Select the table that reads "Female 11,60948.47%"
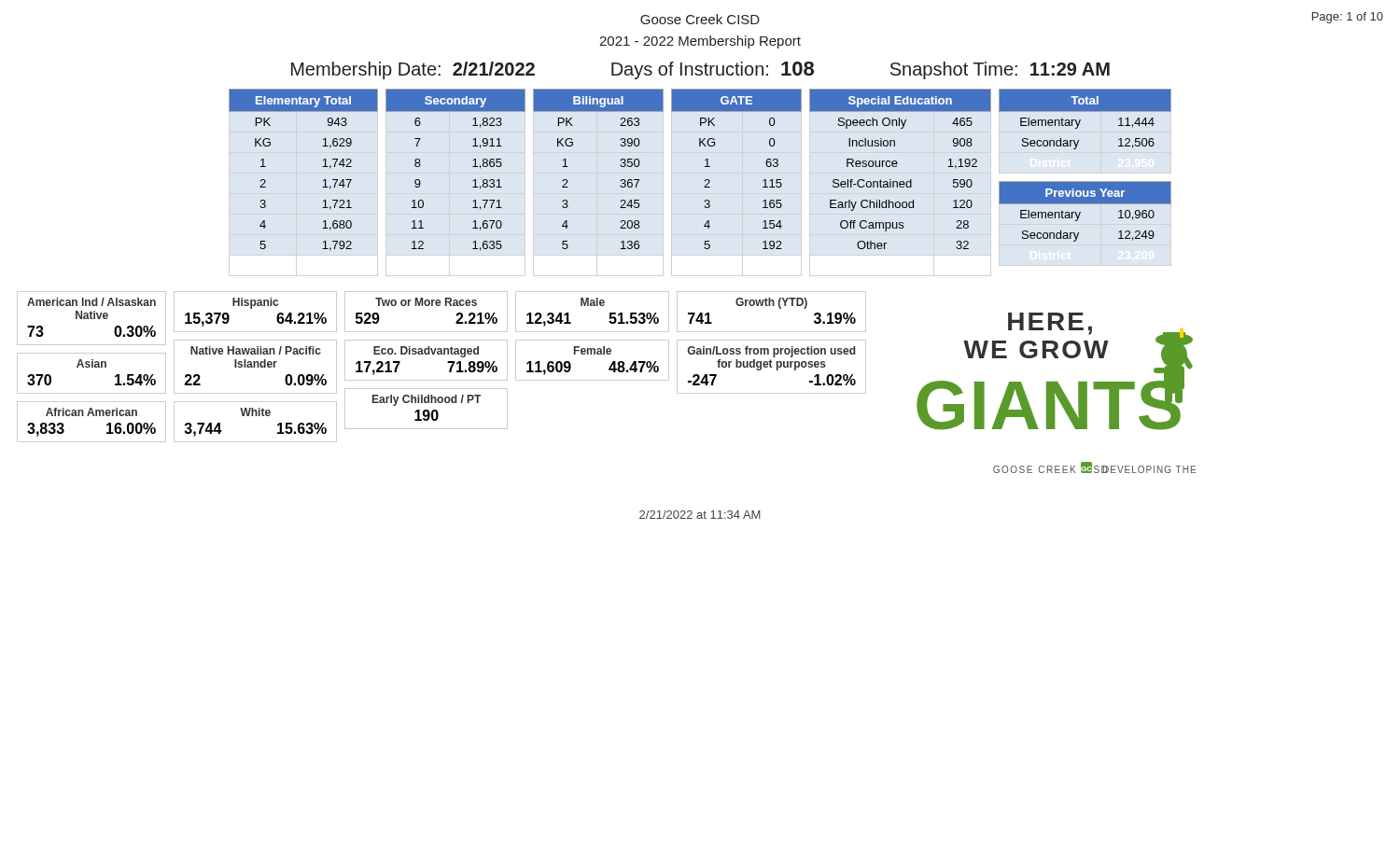This screenshot has width=1400, height=850. click(x=592, y=360)
